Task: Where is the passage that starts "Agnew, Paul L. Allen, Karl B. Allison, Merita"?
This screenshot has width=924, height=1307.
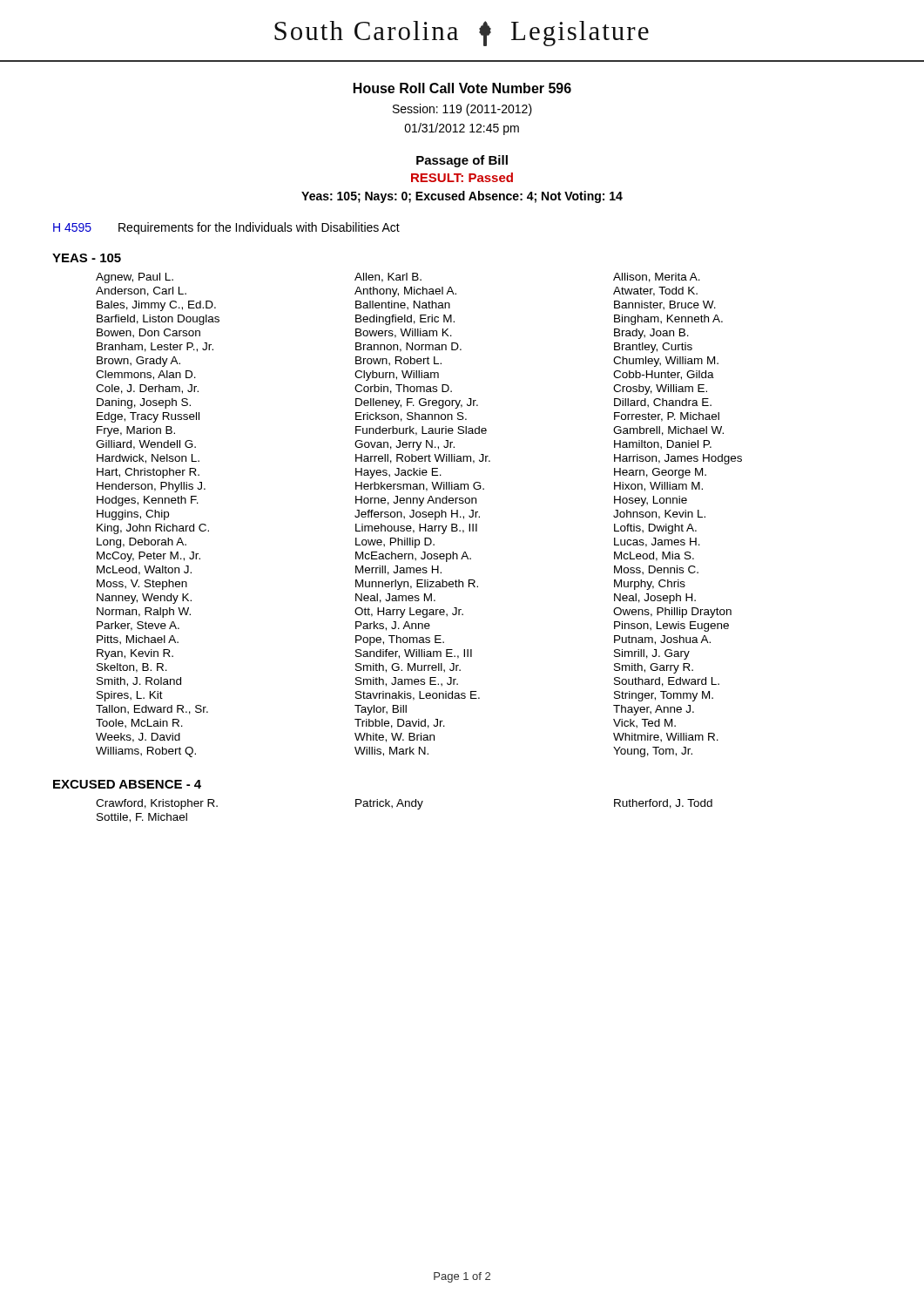Action: [x=462, y=513]
